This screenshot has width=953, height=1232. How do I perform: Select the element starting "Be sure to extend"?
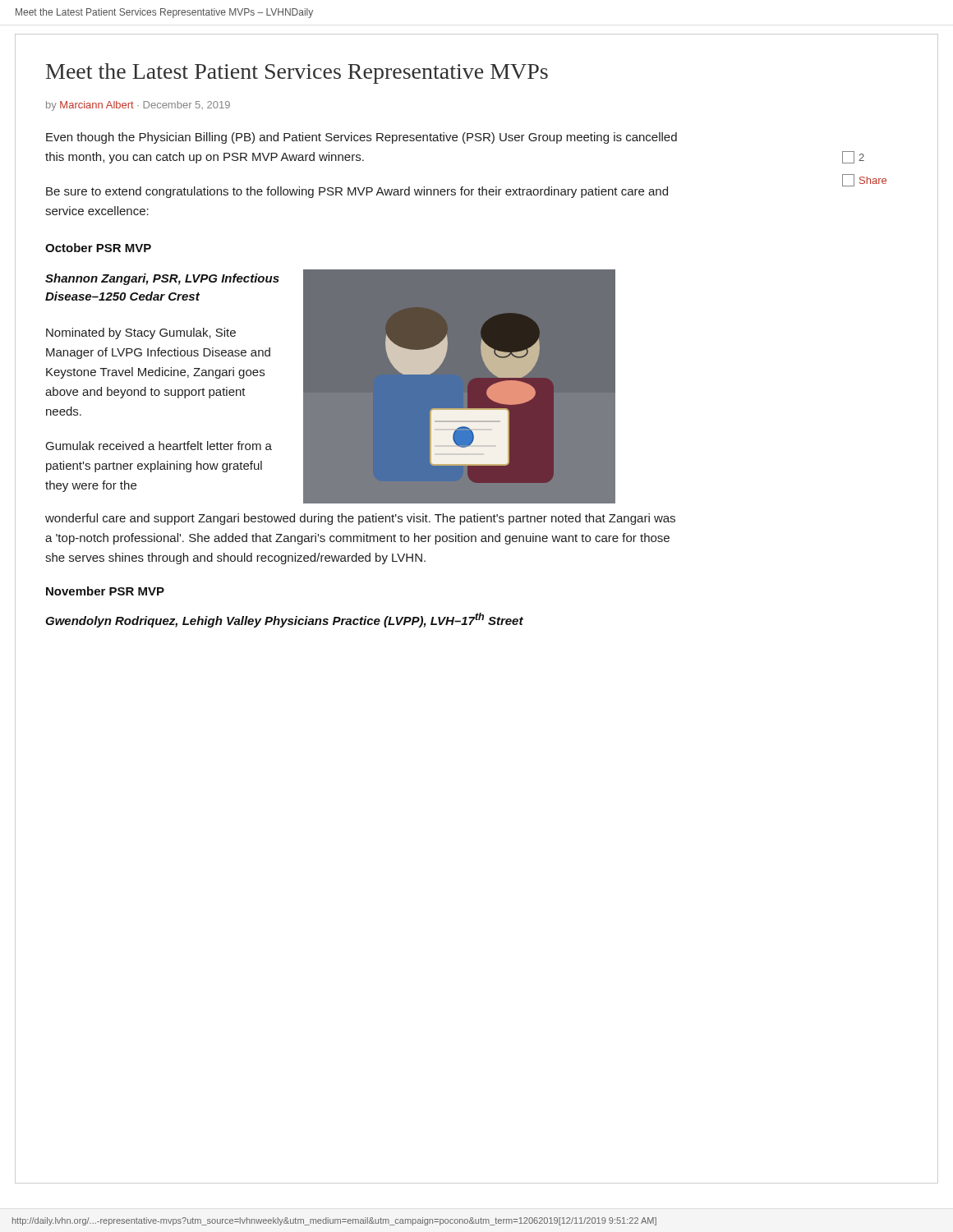[x=357, y=201]
